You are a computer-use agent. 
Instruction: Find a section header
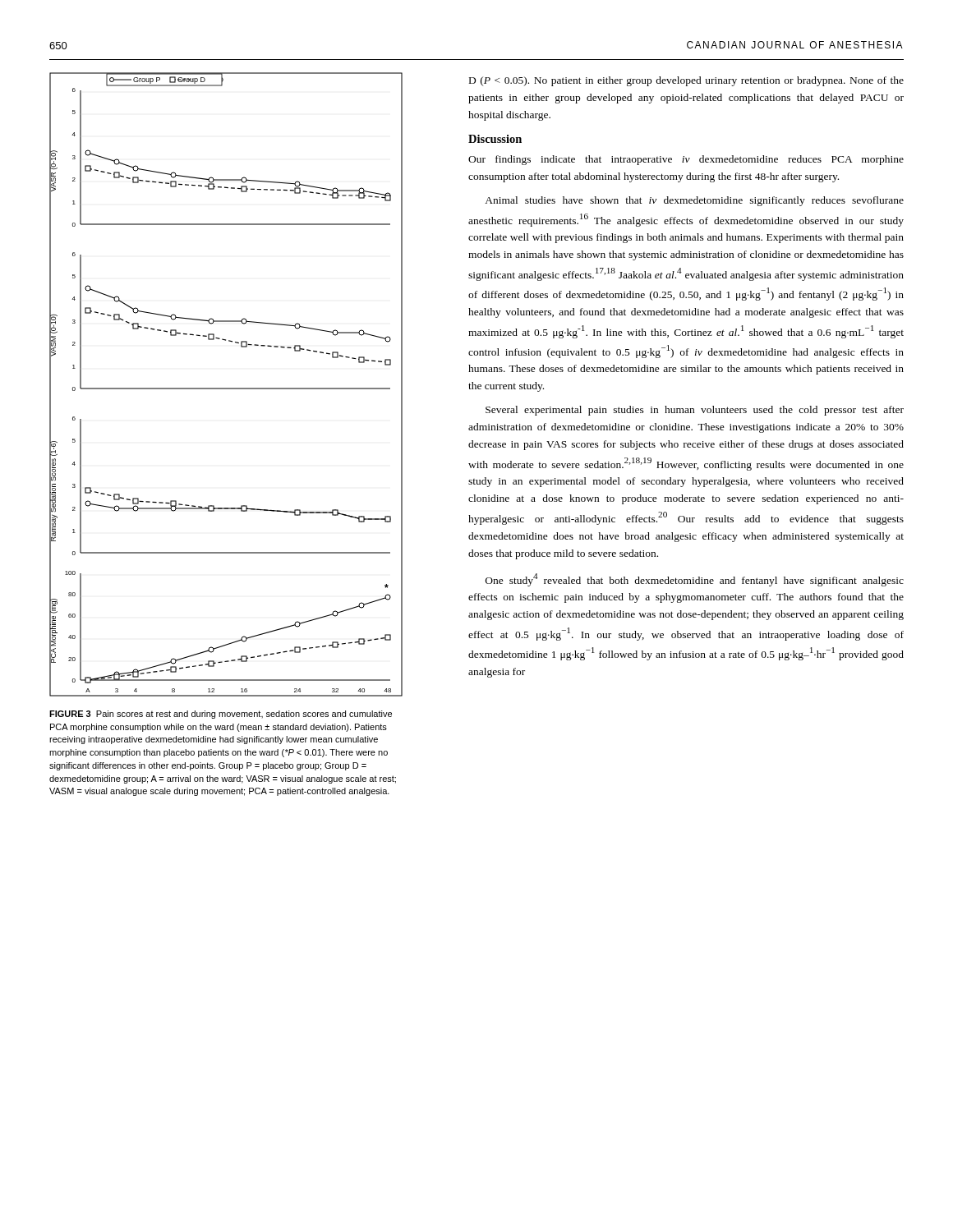(495, 139)
